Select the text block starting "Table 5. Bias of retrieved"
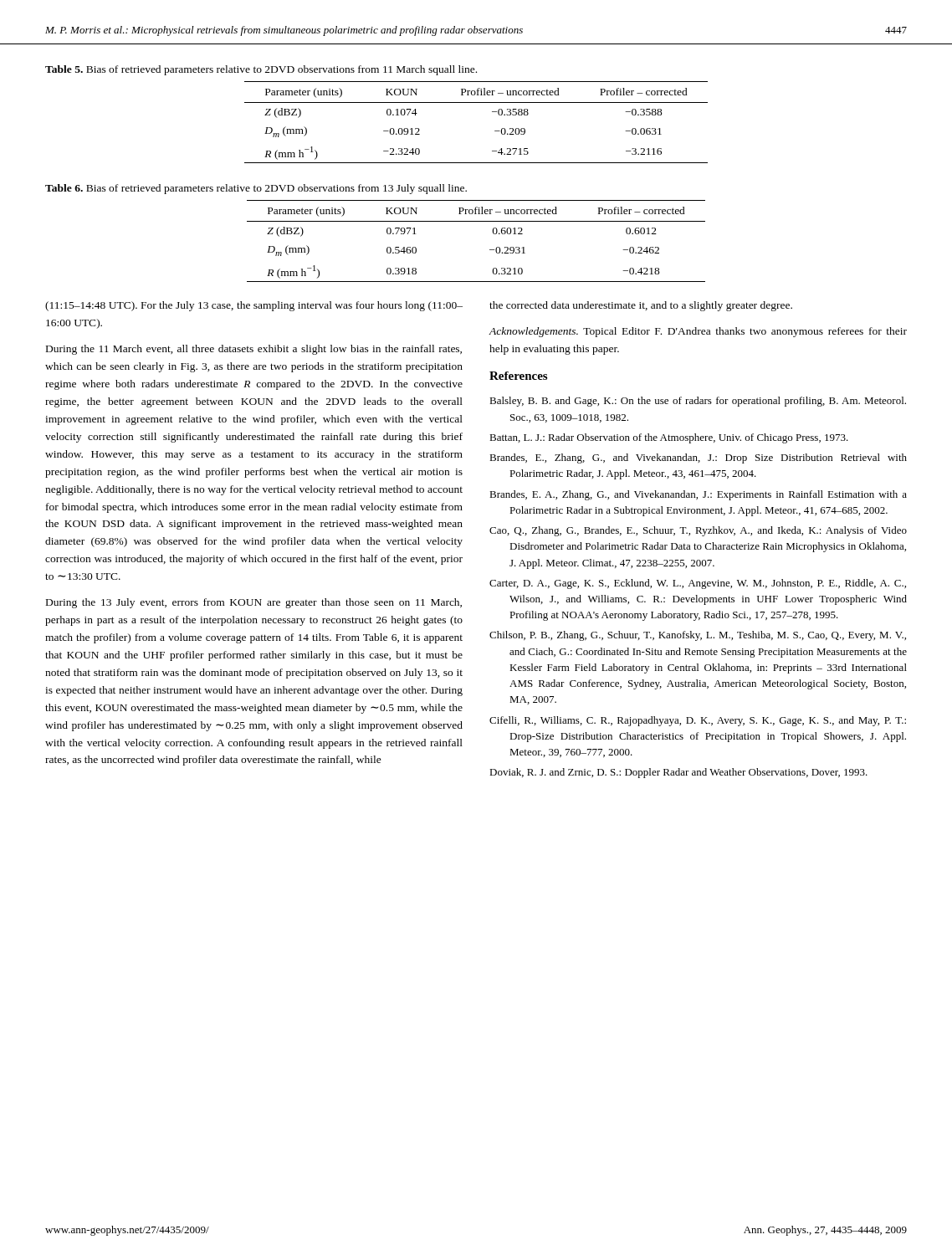952x1255 pixels. pyautogui.click(x=262, y=69)
